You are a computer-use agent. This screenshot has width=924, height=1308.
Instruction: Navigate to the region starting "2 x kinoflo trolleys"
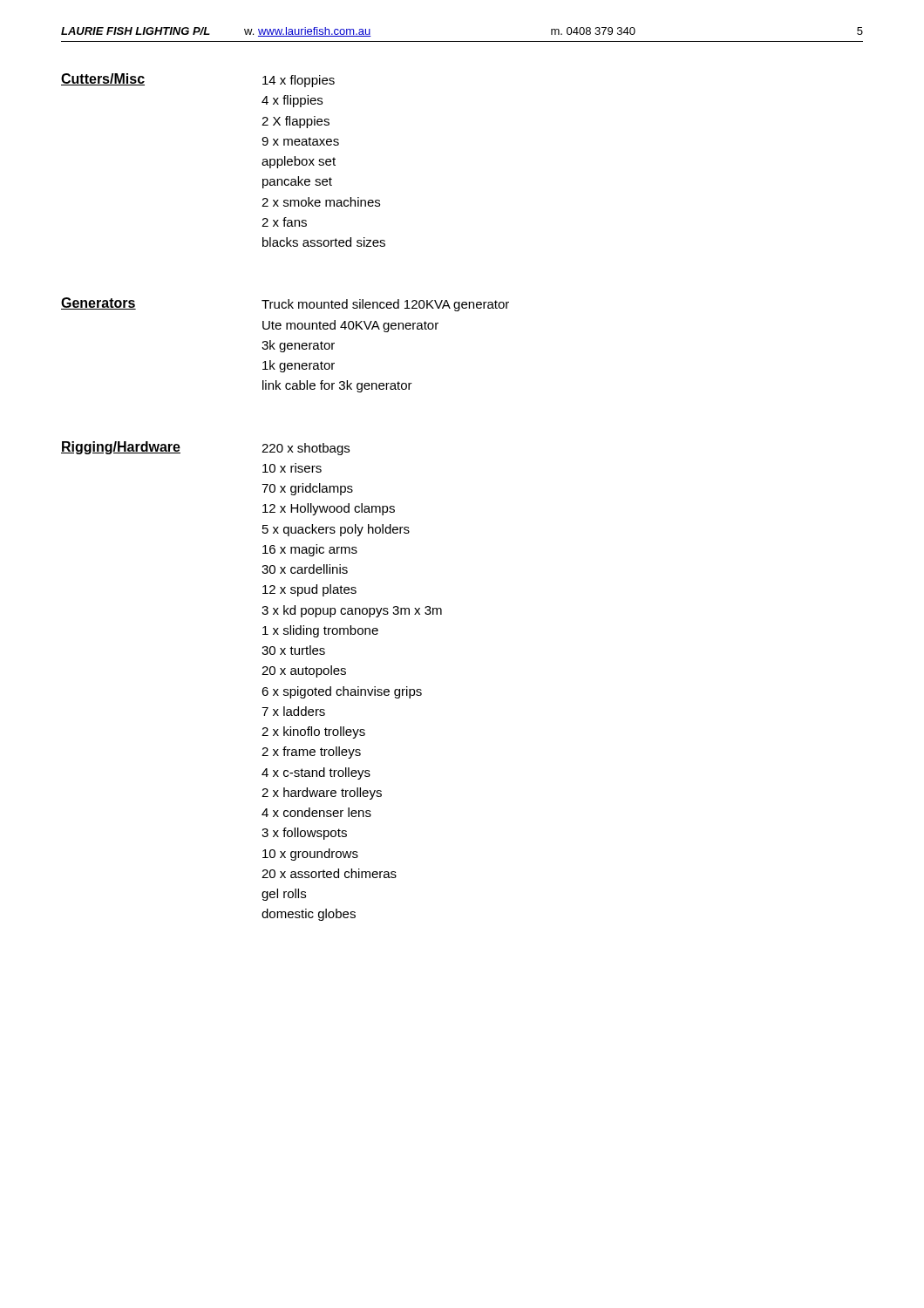pyautogui.click(x=313, y=731)
